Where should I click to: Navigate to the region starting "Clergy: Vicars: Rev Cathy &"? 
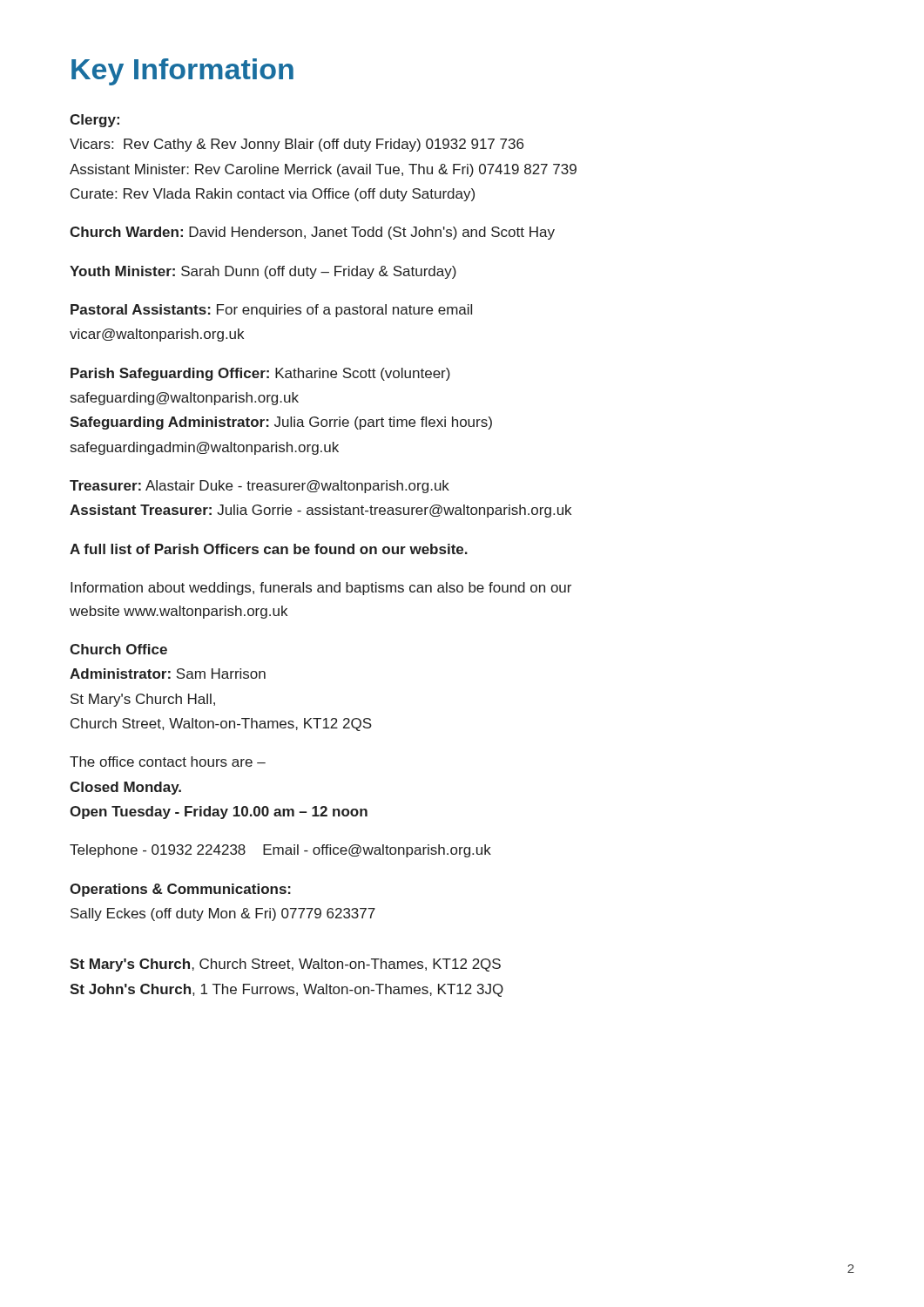tap(462, 157)
